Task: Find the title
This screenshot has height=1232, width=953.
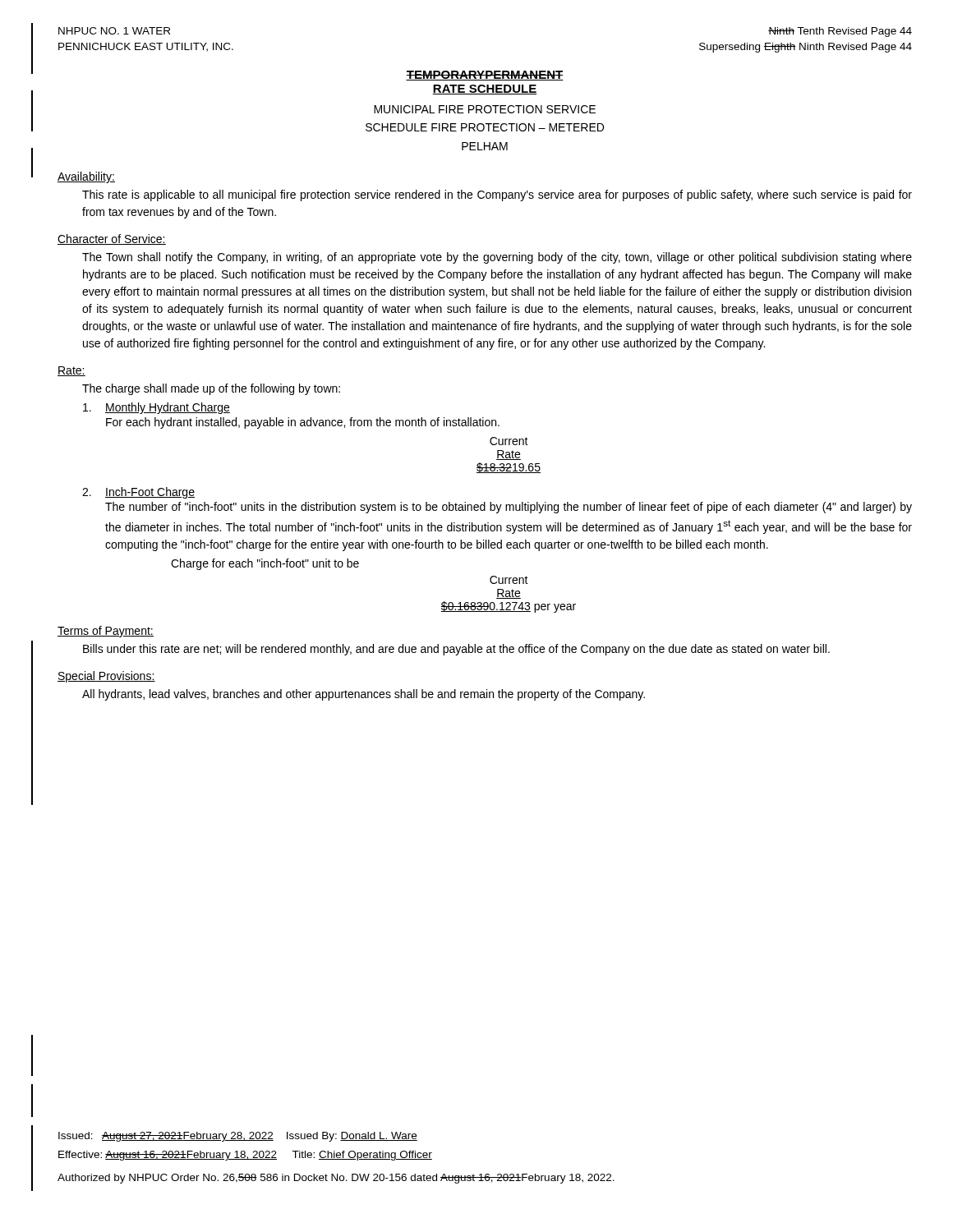Action: click(485, 81)
